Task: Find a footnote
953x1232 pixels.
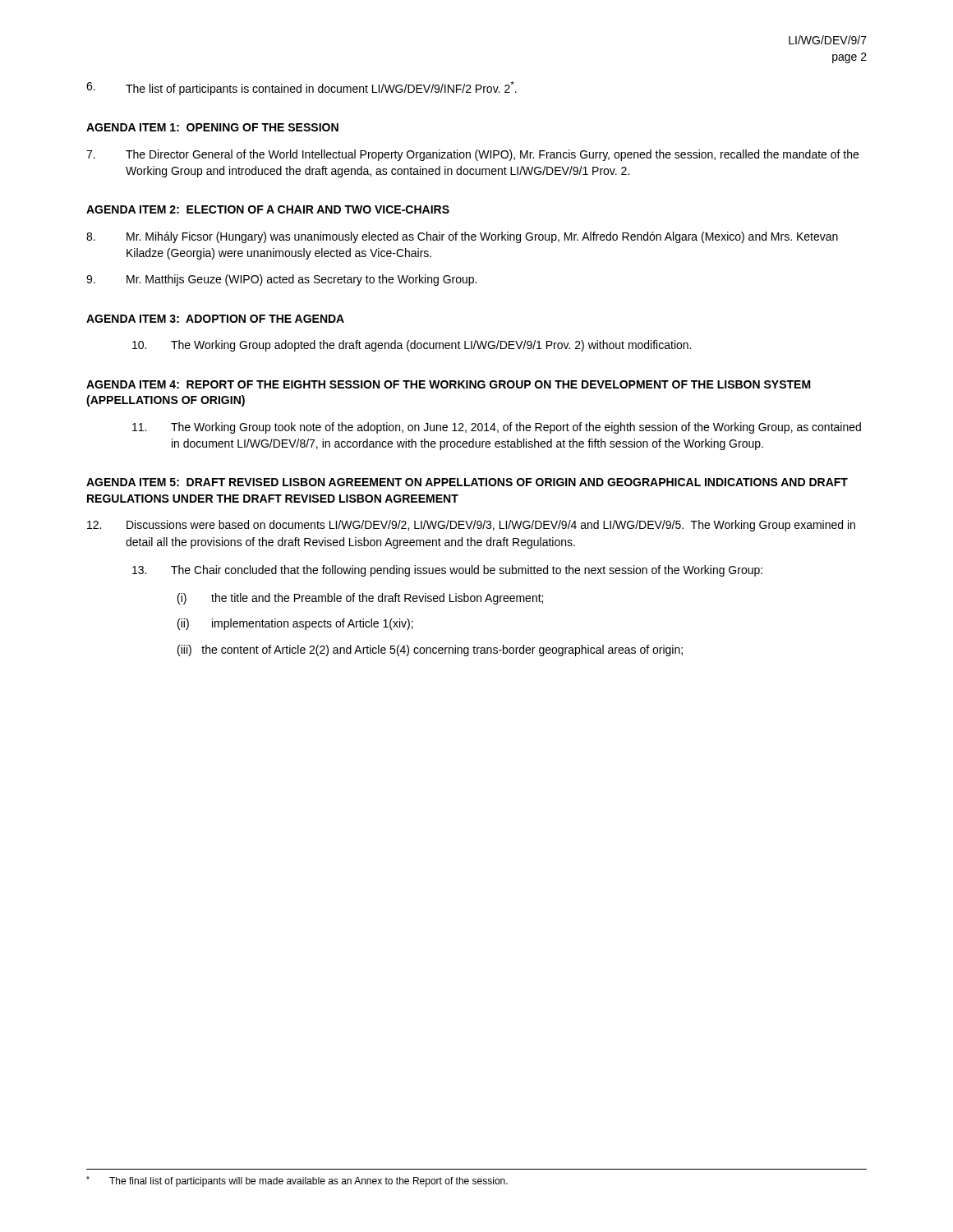Action: (476, 1183)
